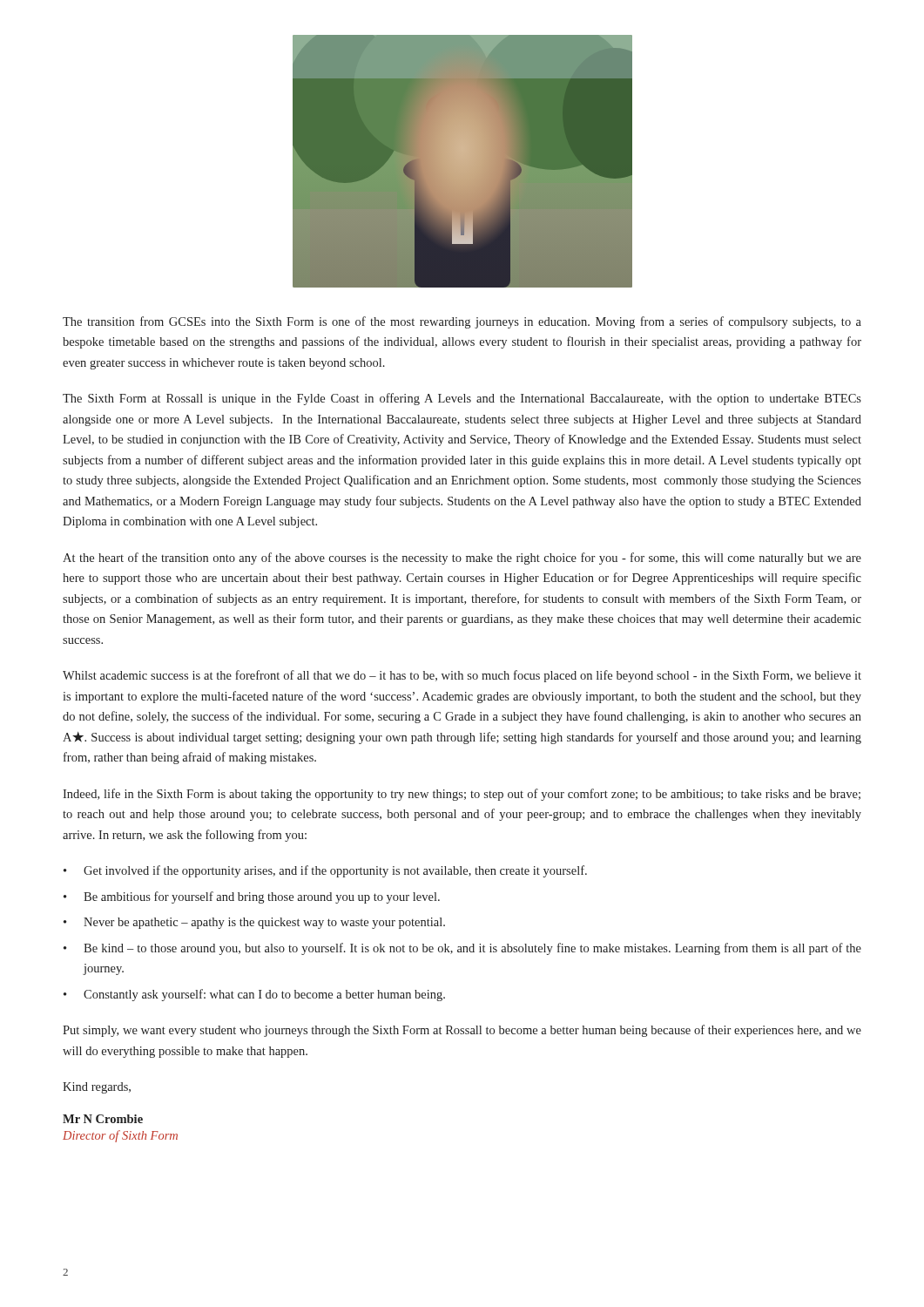Screen dimensions: 1307x924
Task: Locate the block of text that opens with "Put simply, we"
Action: pyautogui.click(x=462, y=1040)
